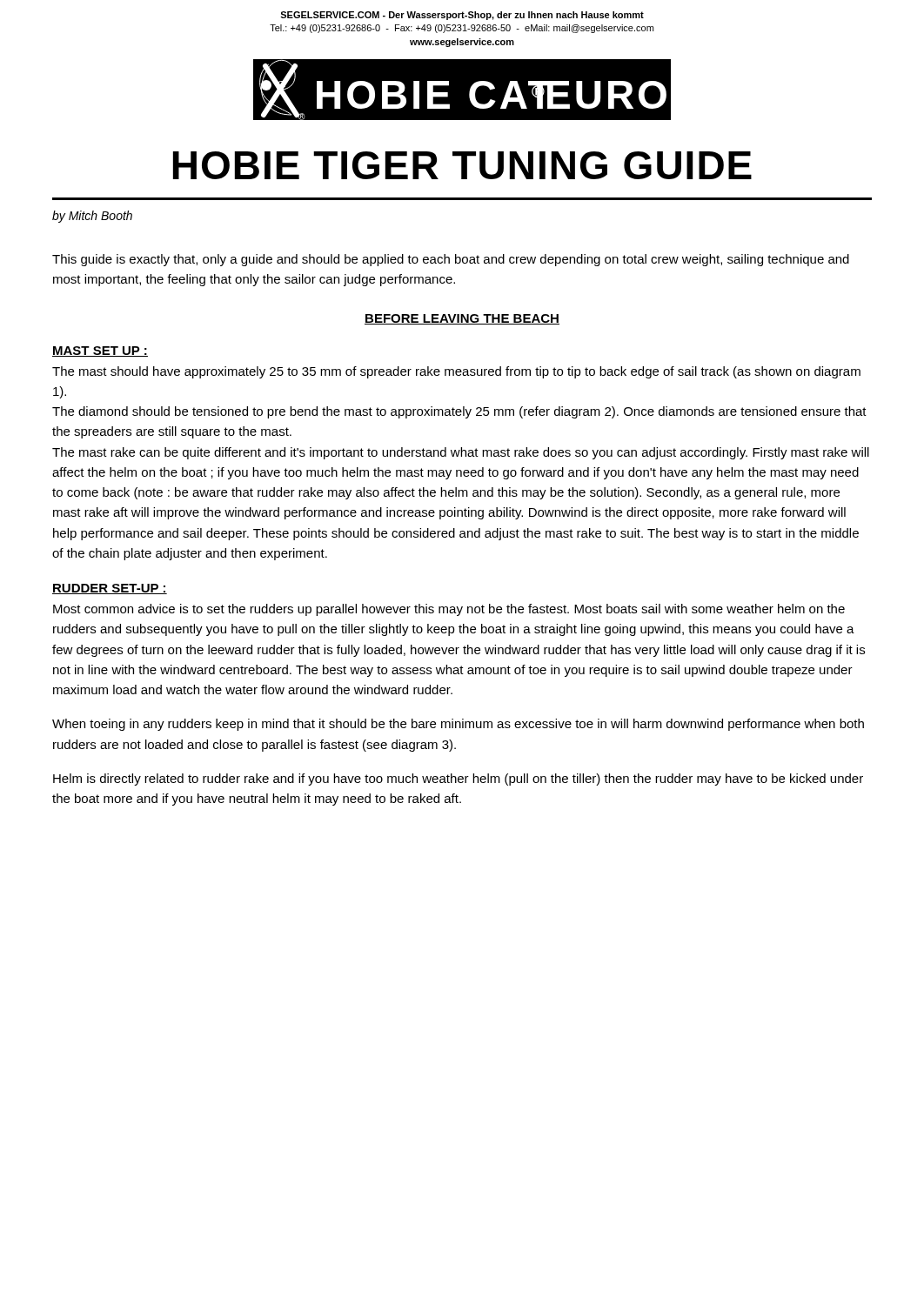Point to the region starting "This guide is exactly that, only a"
Viewport: 924px width, 1305px height.
click(x=451, y=269)
